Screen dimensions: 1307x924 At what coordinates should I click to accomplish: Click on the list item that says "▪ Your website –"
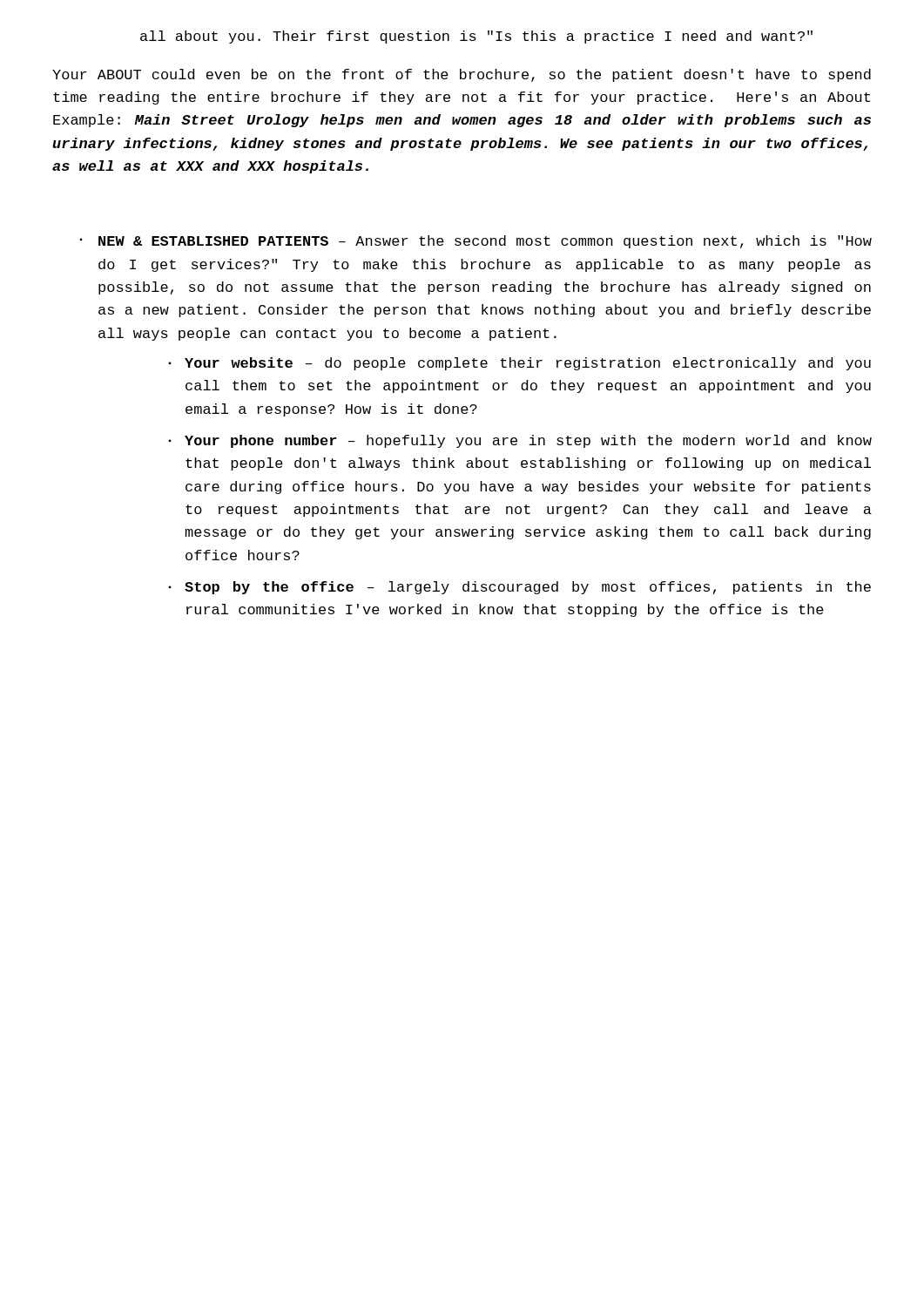tap(519, 387)
